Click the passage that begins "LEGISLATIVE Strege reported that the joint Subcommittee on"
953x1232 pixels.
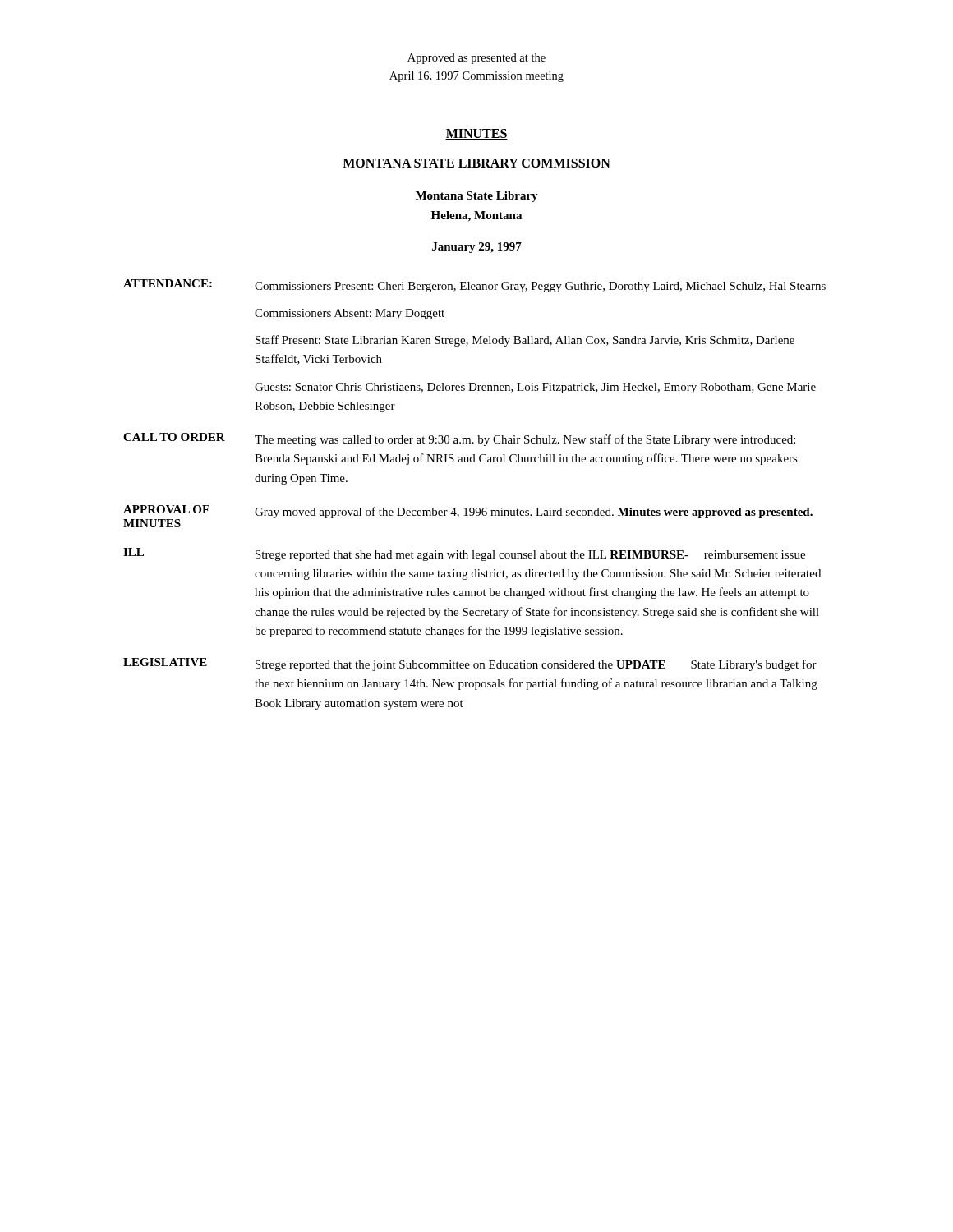point(476,684)
